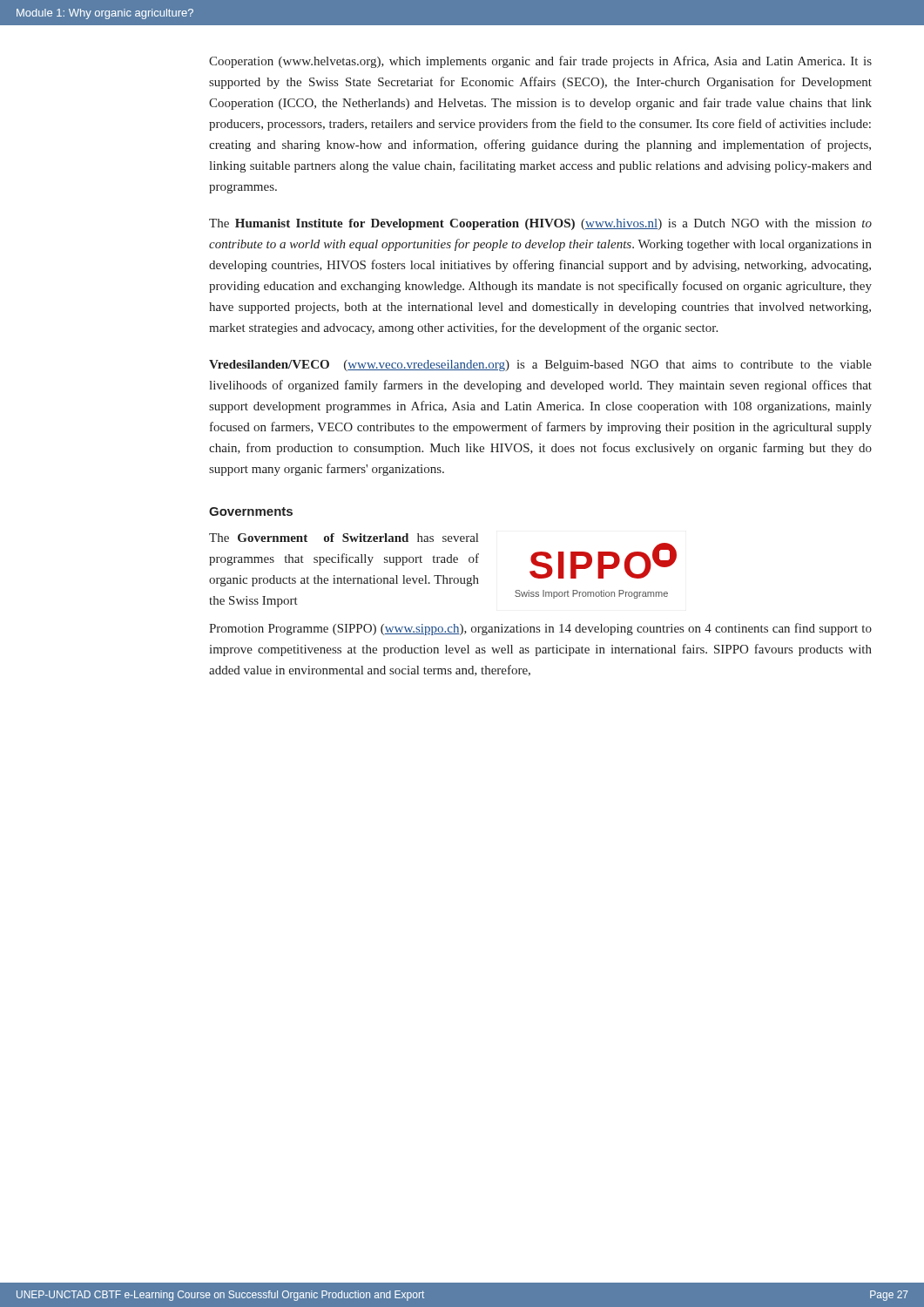Locate the block of text that opens with "The Government of Switzerland has several programmes that"
The width and height of the screenshot is (924, 1307).
[344, 569]
